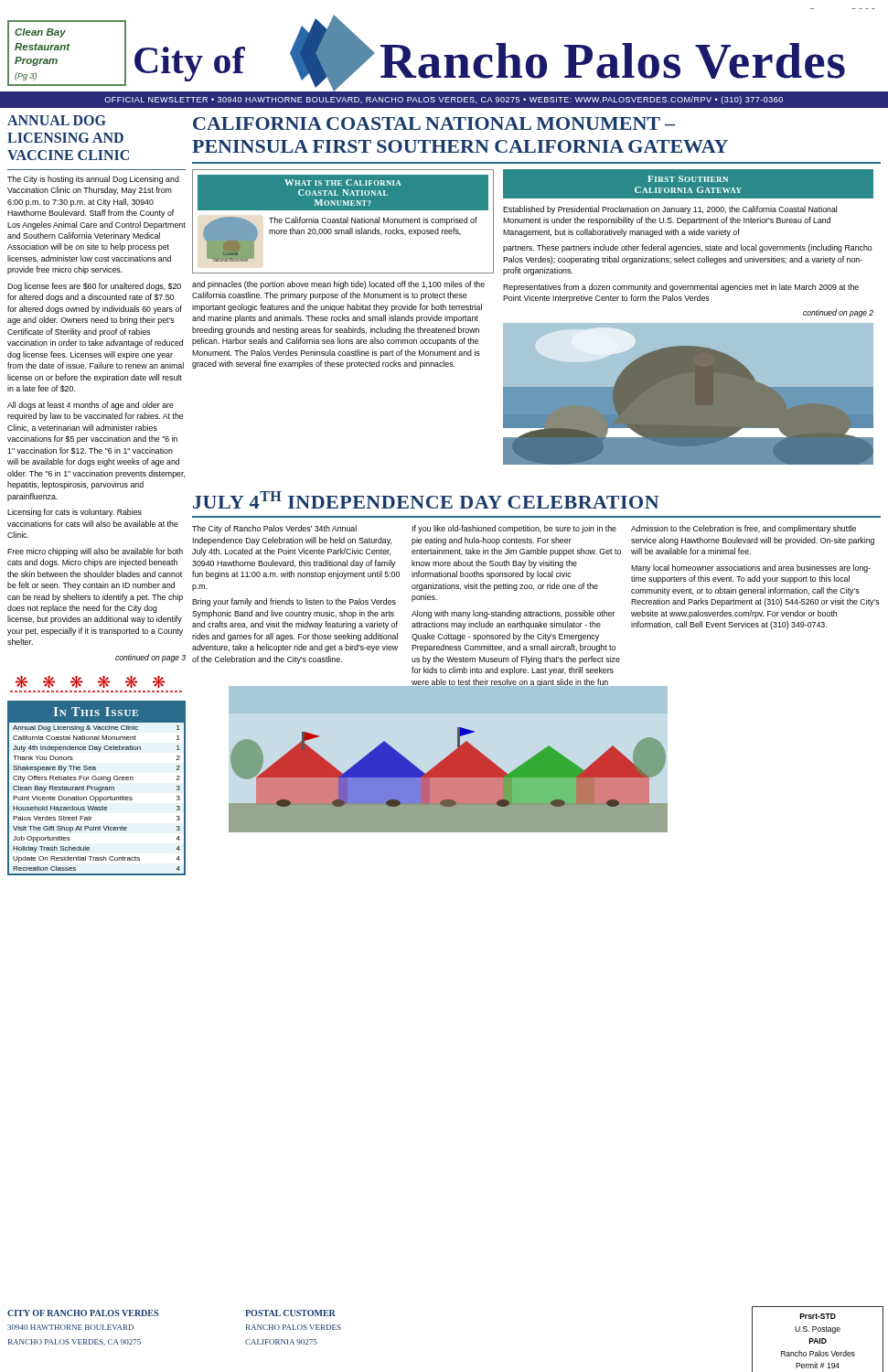Click on the text block starting "The City of Rancho"
The width and height of the screenshot is (888, 1372).
pyautogui.click(x=296, y=558)
